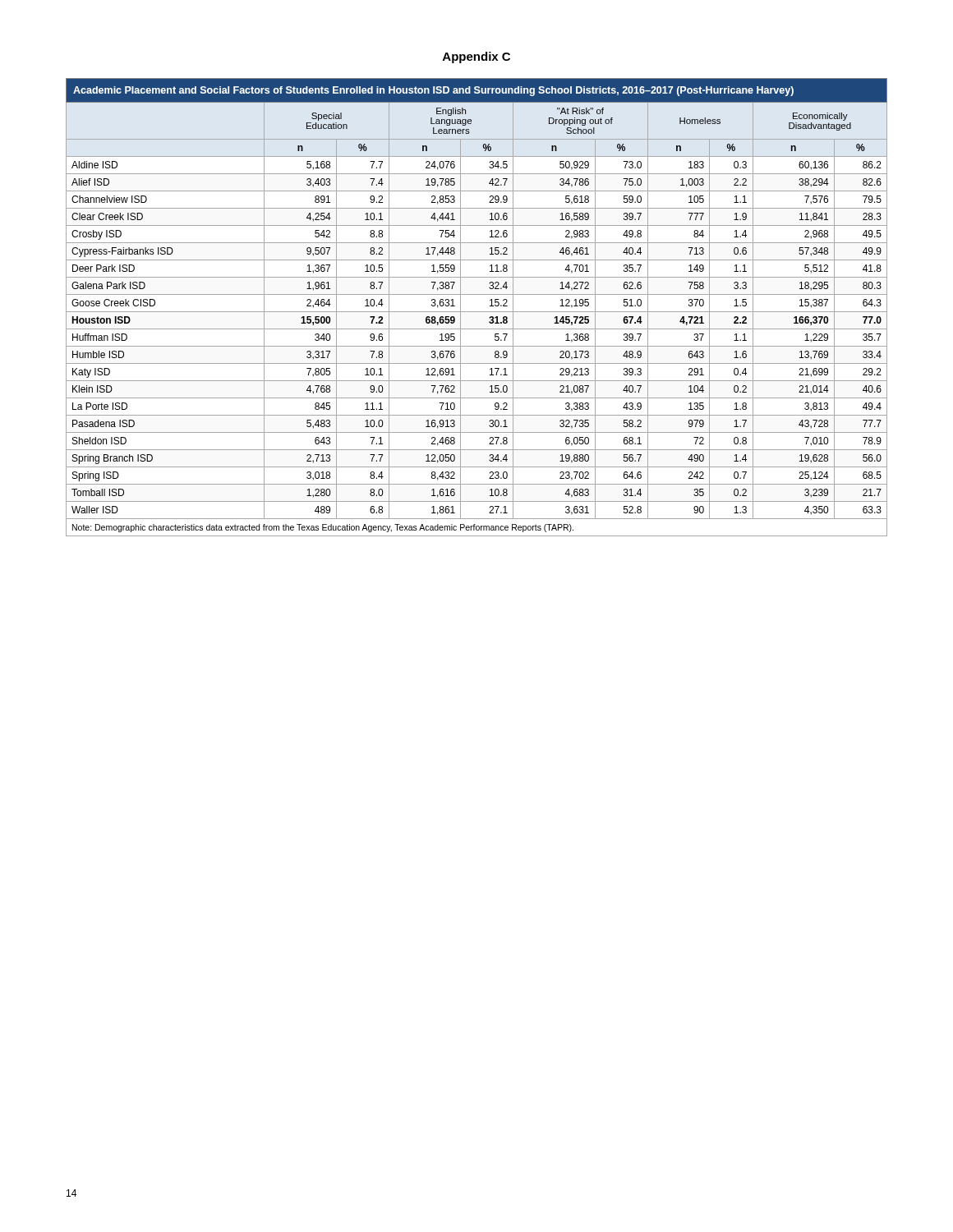Click on the table containing "Academic Placement and"

tap(476, 307)
